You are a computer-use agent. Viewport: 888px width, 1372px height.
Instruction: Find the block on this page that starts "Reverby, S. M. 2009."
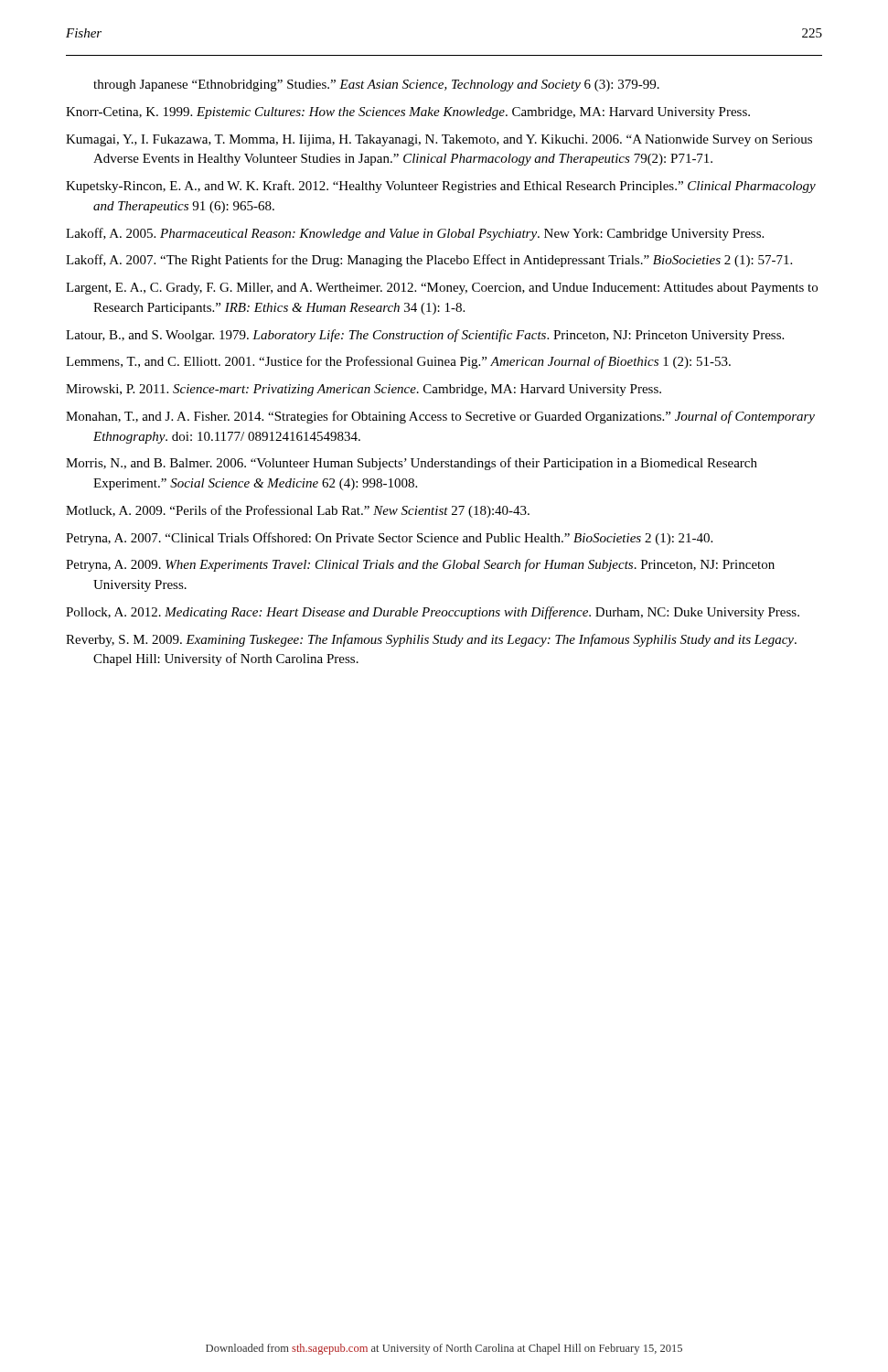432,649
